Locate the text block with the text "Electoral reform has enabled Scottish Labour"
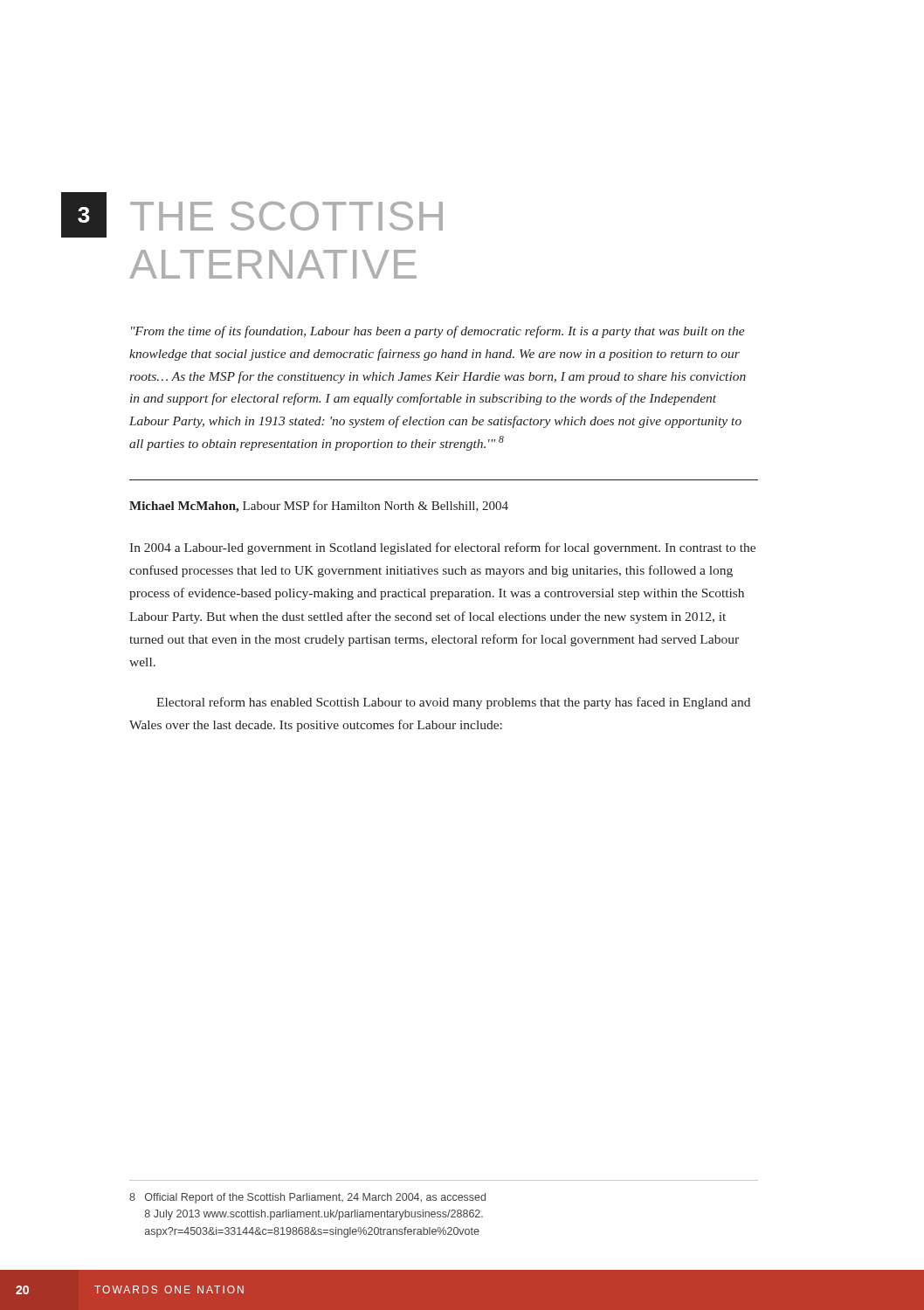 (440, 713)
